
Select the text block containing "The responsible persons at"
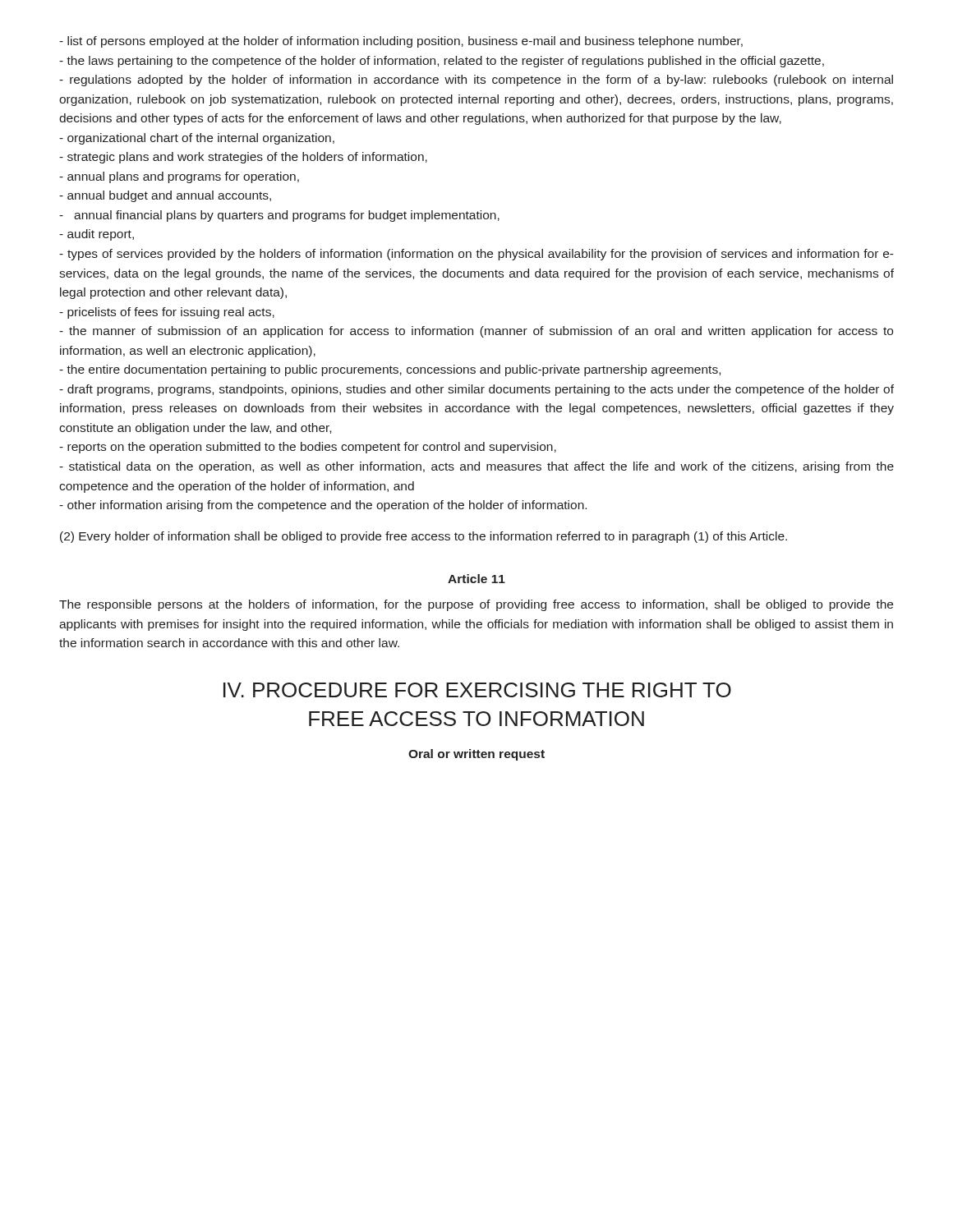pyautogui.click(x=476, y=624)
